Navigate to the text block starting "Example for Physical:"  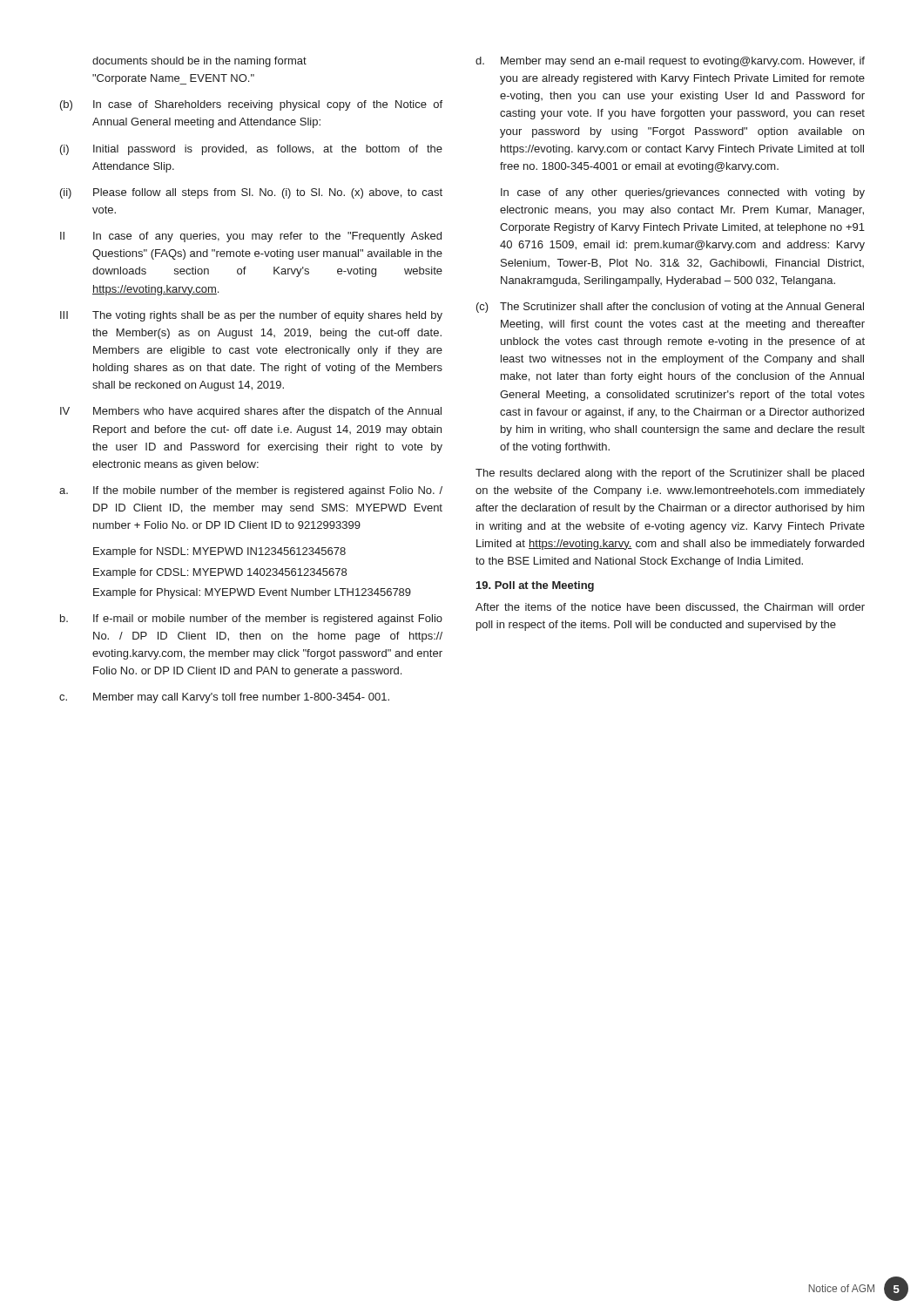coord(252,592)
